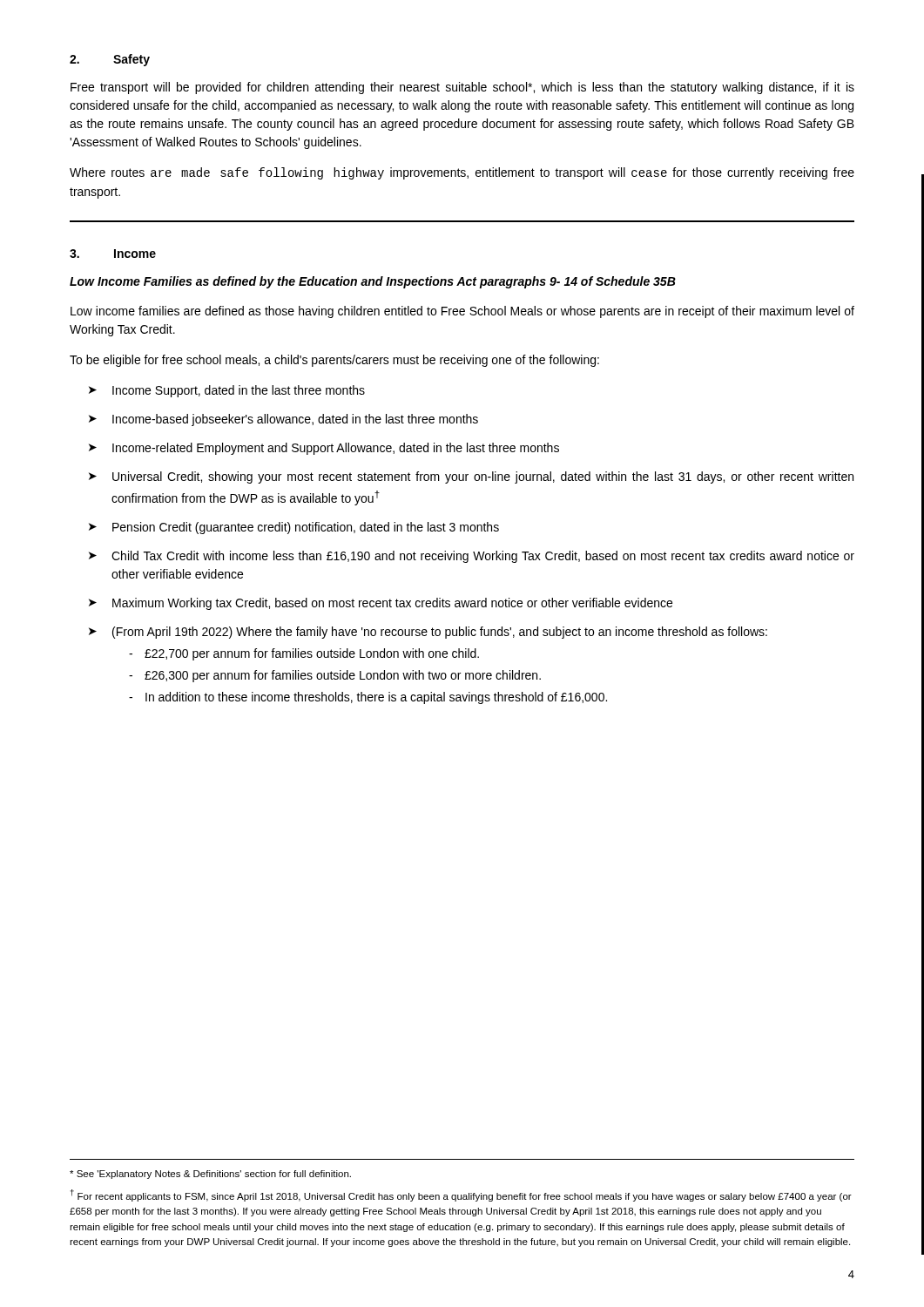Image resolution: width=924 pixels, height=1307 pixels.
Task: Find the text starting "To be eligible"
Action: coord(462,360)
